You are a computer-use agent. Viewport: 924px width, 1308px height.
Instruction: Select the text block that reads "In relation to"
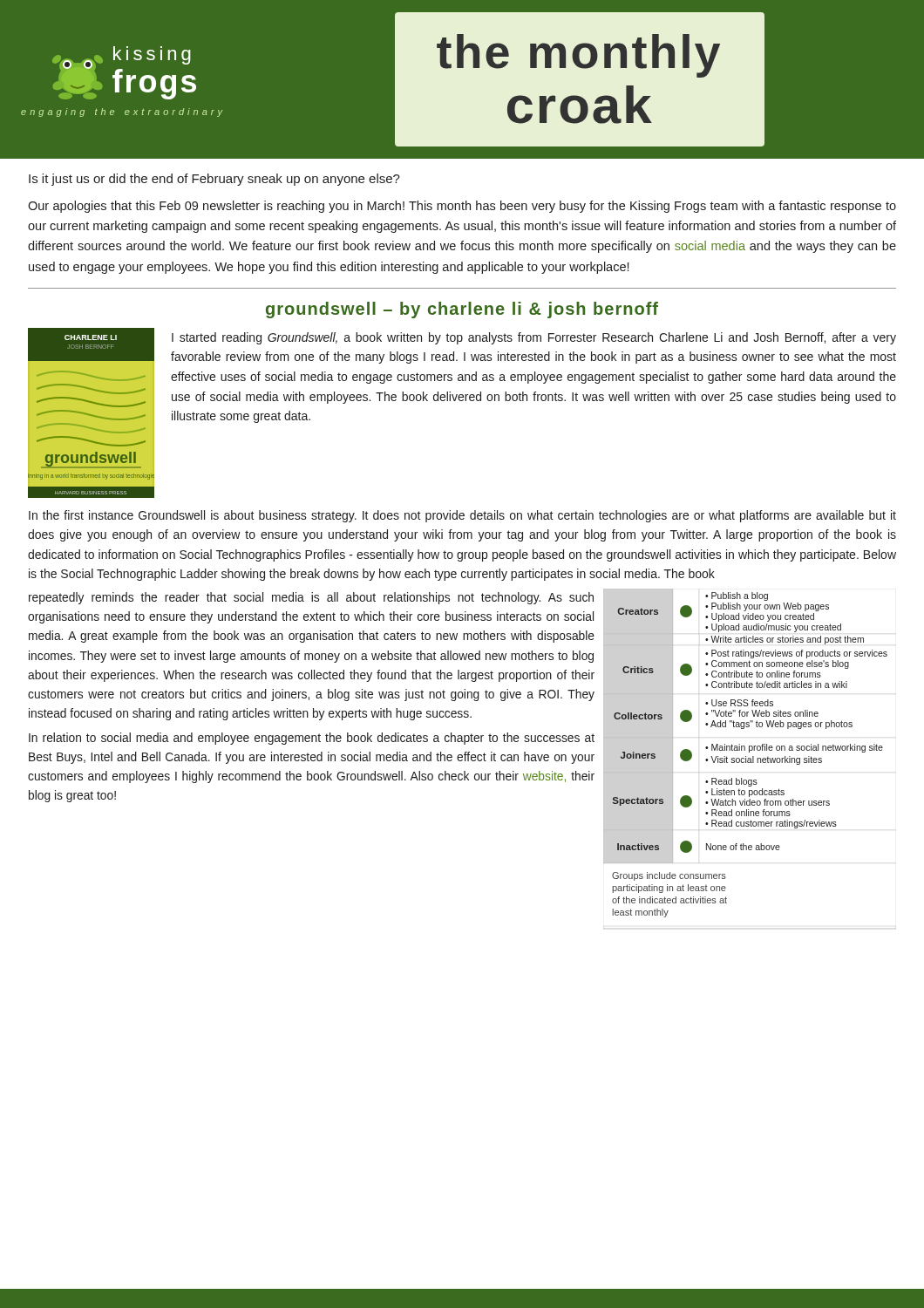pos(311,767)
